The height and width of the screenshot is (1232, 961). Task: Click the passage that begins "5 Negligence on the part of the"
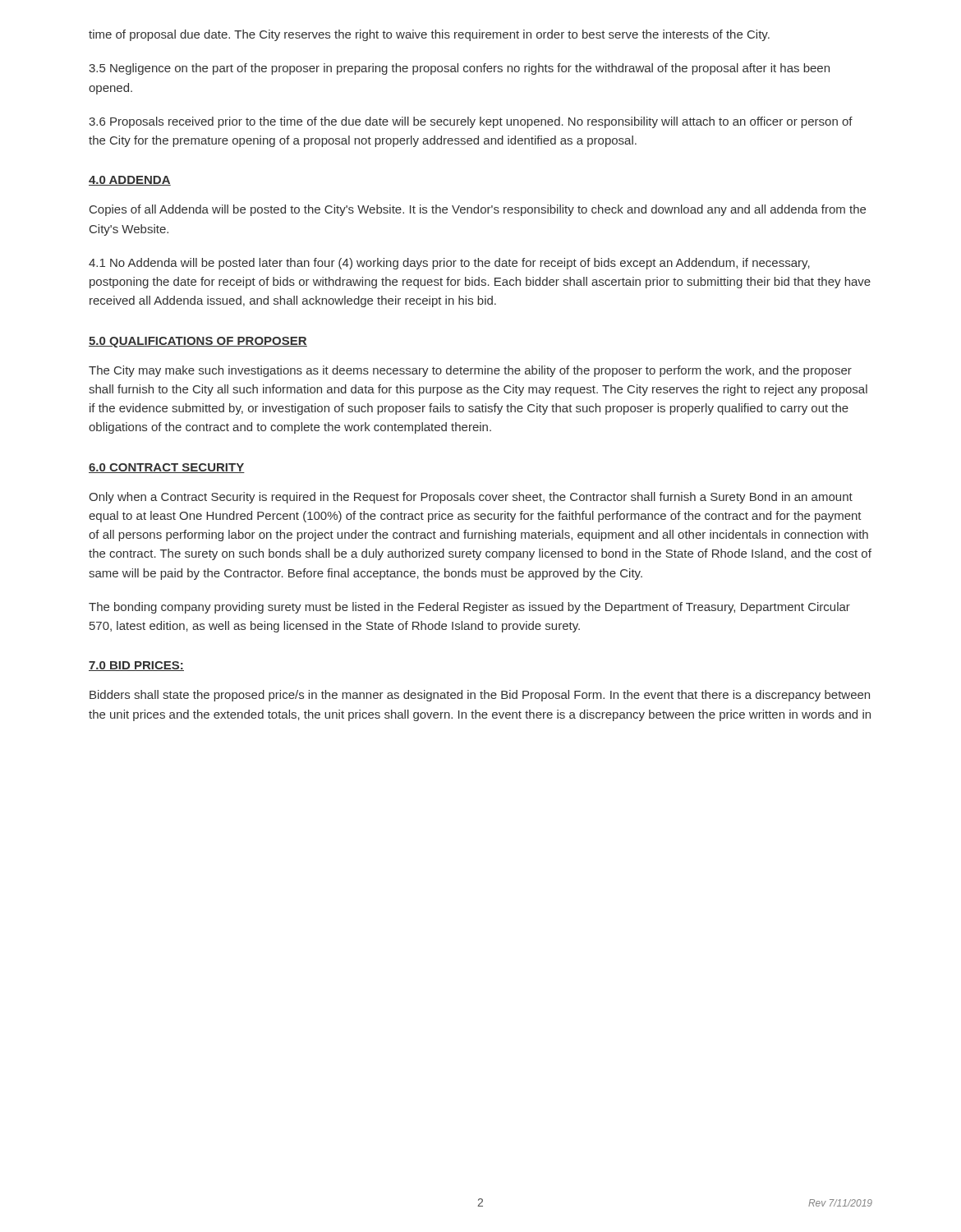point(460,77)
